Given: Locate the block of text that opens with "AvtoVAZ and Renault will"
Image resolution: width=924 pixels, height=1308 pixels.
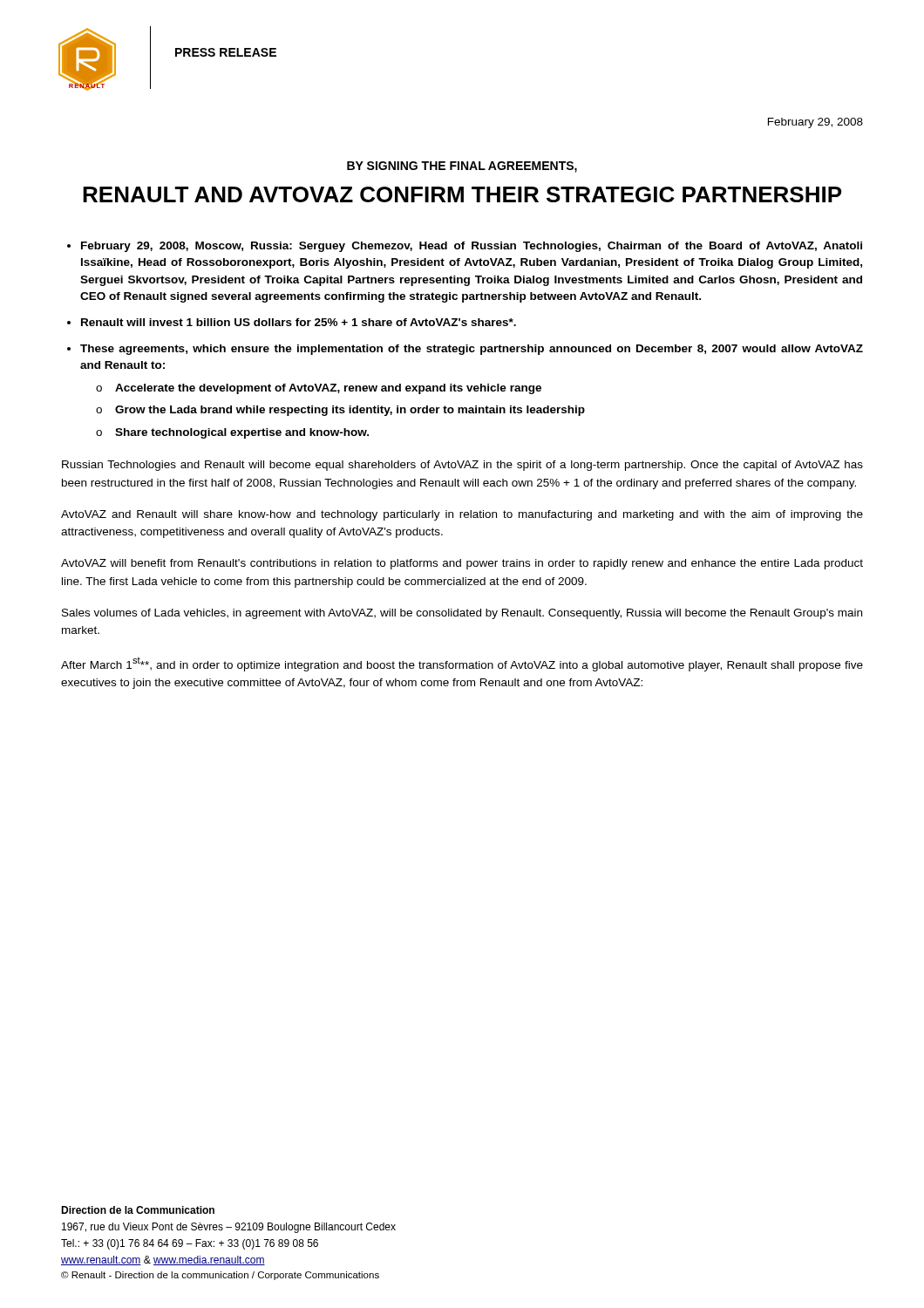Looking at the screenshot, I should (x=462, y=523).
